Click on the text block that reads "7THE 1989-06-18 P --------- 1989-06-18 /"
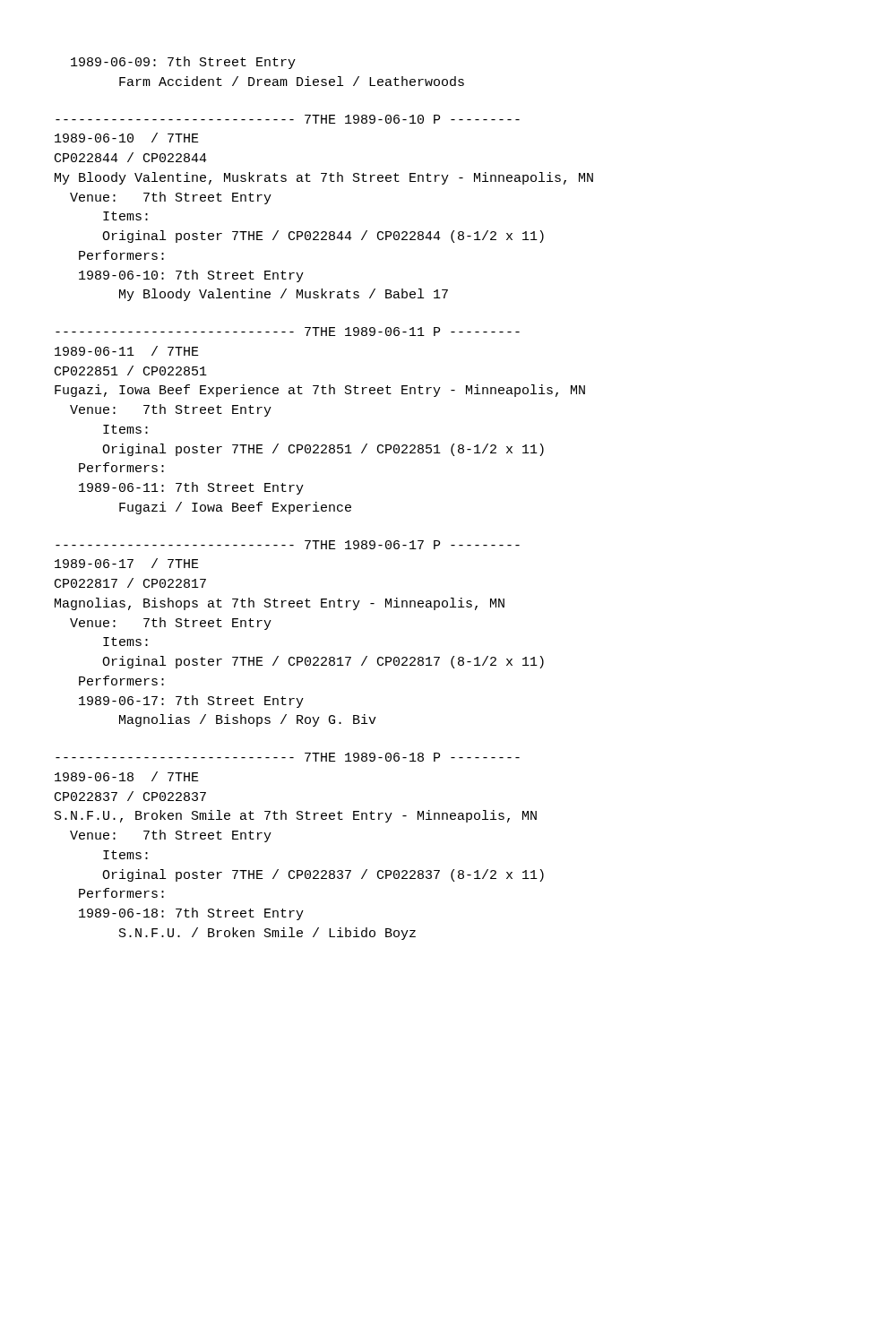The width and height of the screenshot is (896, 1344). click(x=288, y=757)
